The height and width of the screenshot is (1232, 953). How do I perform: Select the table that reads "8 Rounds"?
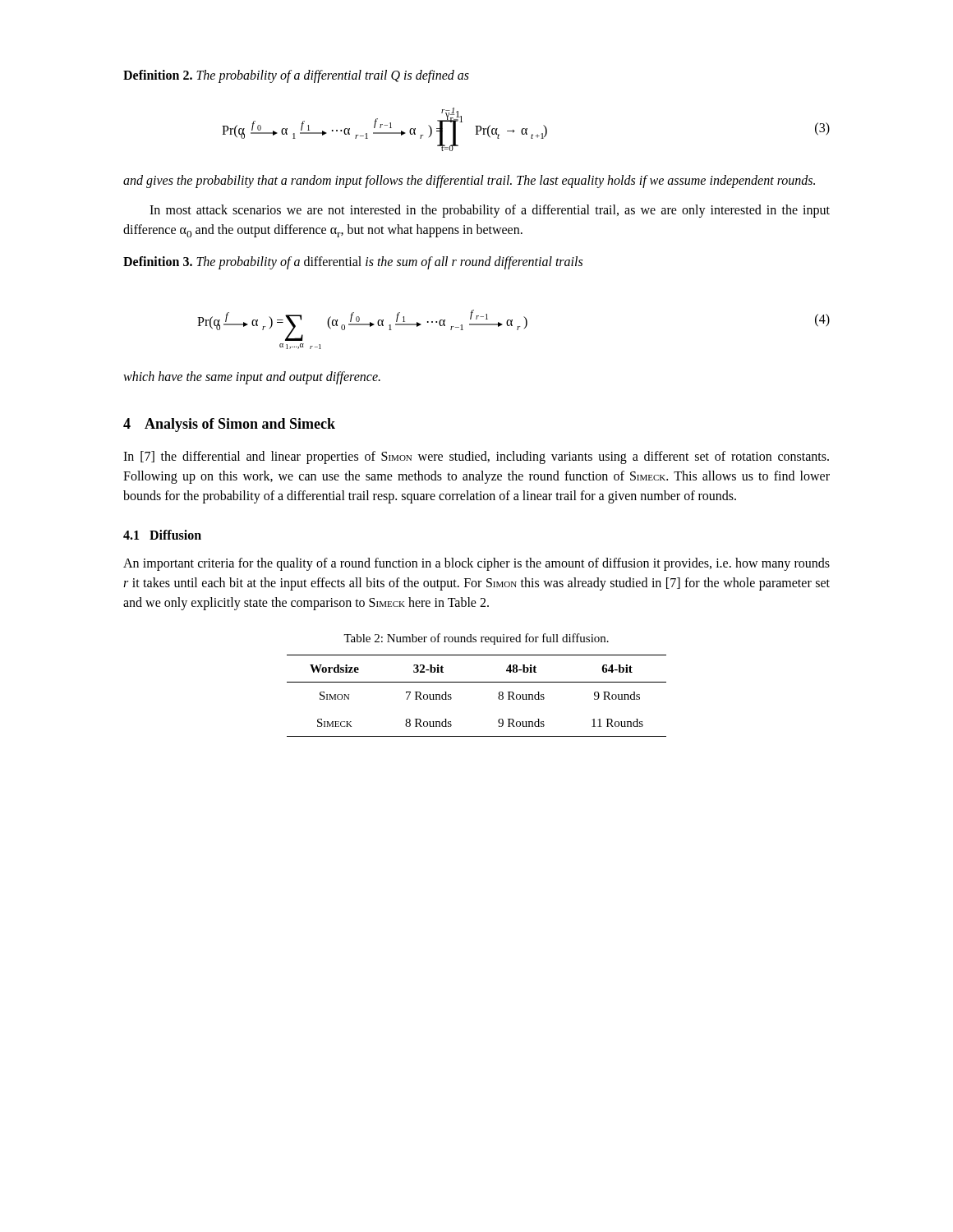476,696
